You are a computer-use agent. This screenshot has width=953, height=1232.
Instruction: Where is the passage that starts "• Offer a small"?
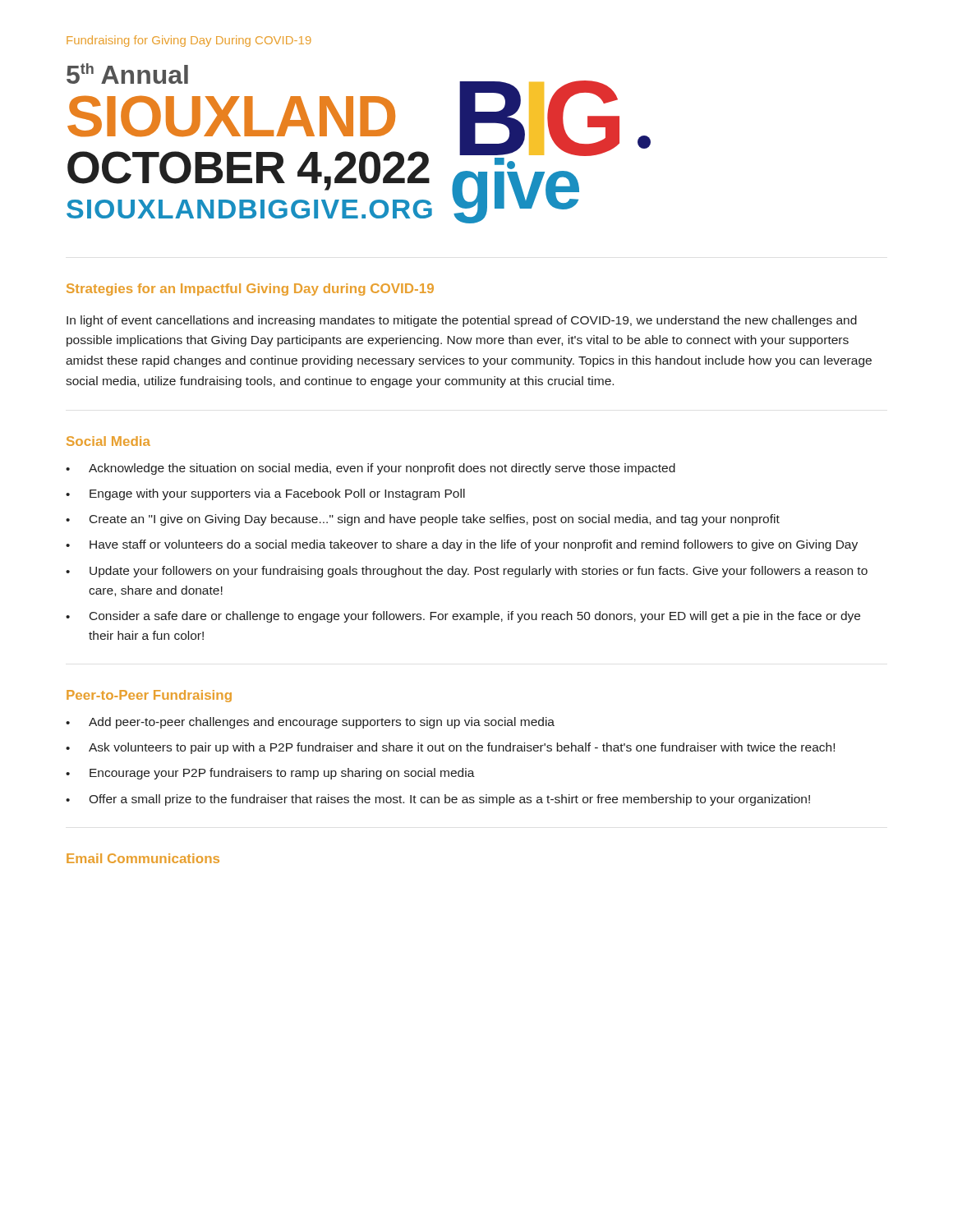pyautogui.click(x=438, y=799)
